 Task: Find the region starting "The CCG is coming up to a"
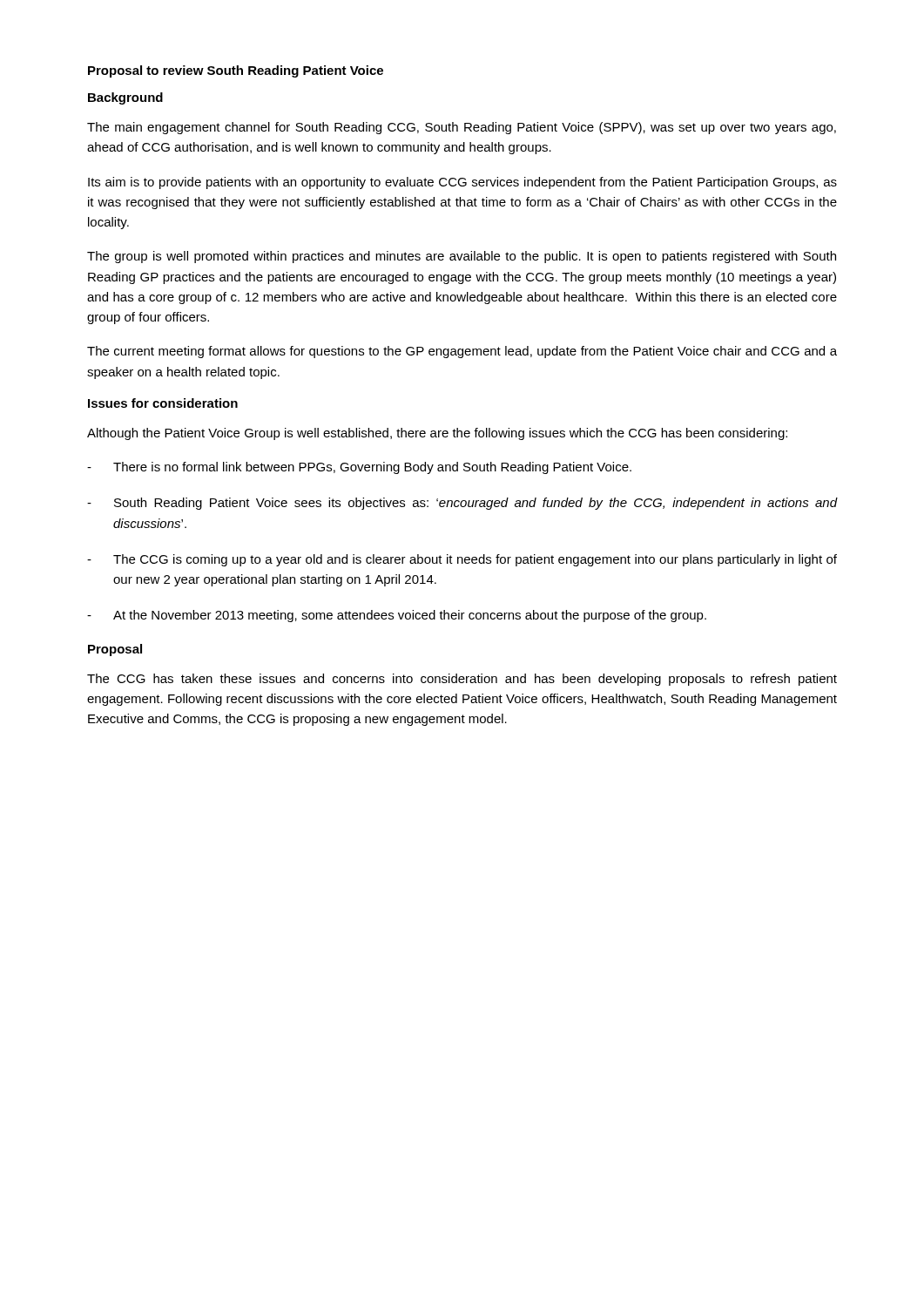(x=462, y=568)
